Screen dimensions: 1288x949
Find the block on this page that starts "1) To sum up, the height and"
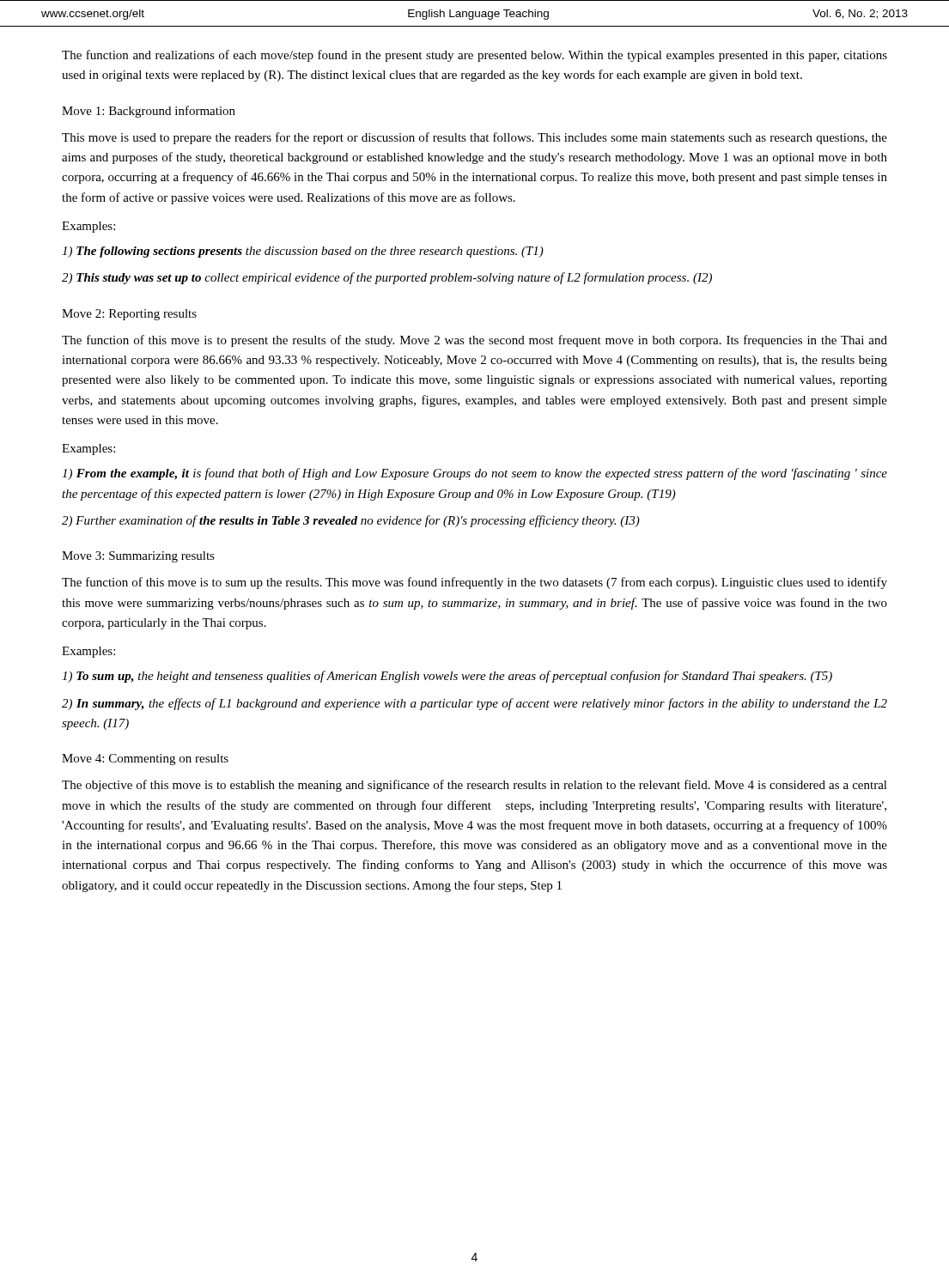474,677
